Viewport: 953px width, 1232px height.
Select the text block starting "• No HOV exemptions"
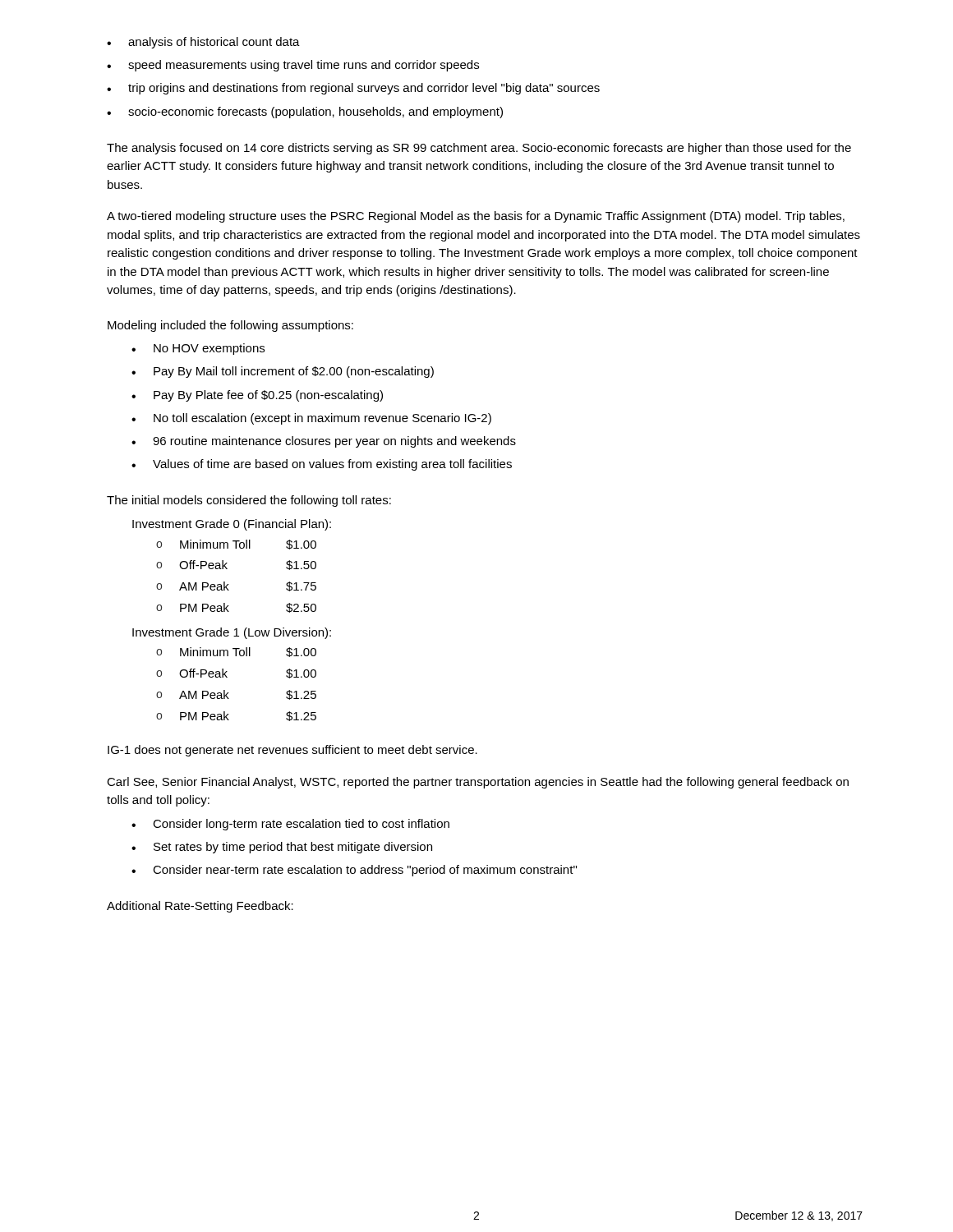[x=198, y=349]
